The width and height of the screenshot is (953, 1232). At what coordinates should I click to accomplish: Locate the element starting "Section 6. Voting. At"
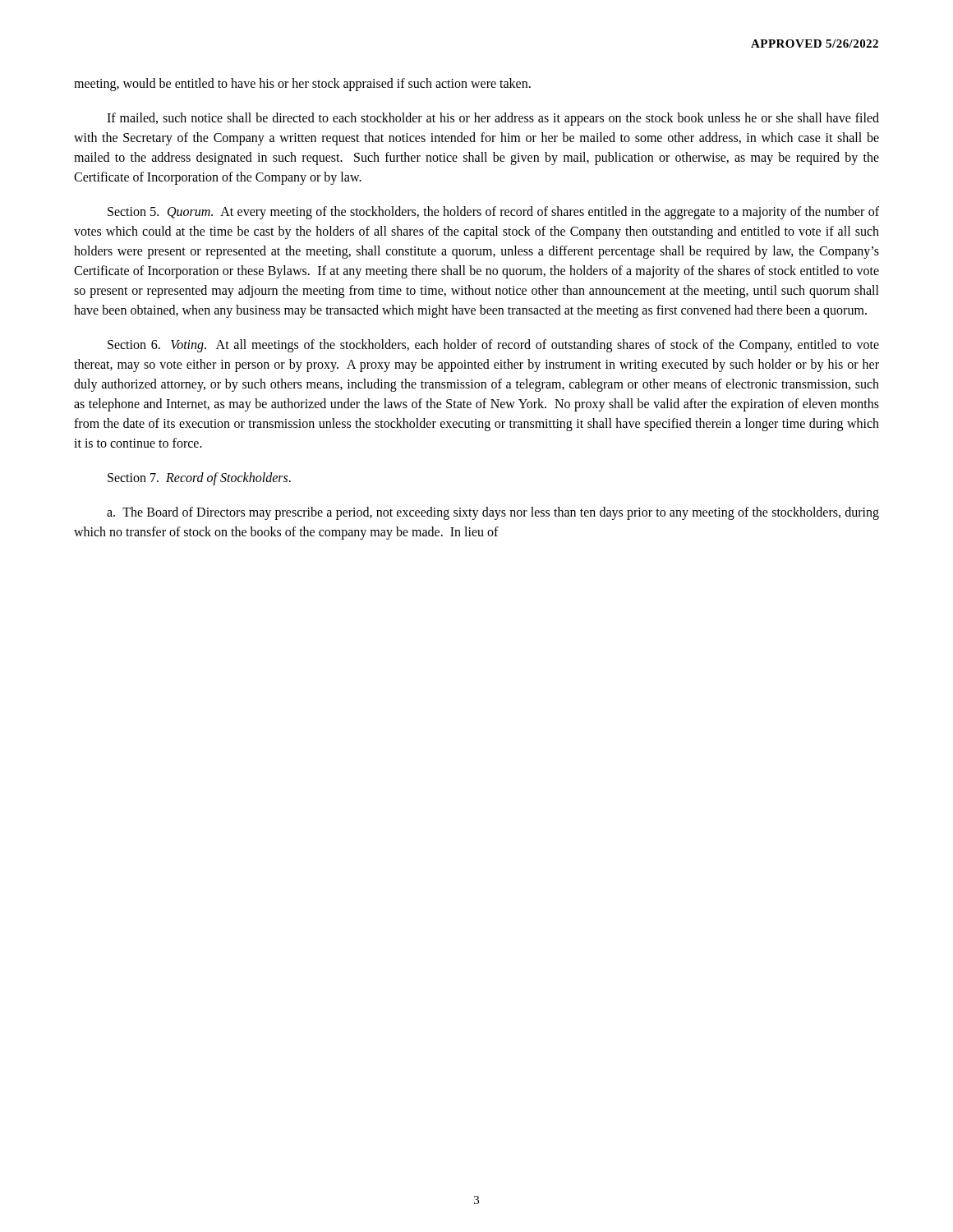click(476, 394)
